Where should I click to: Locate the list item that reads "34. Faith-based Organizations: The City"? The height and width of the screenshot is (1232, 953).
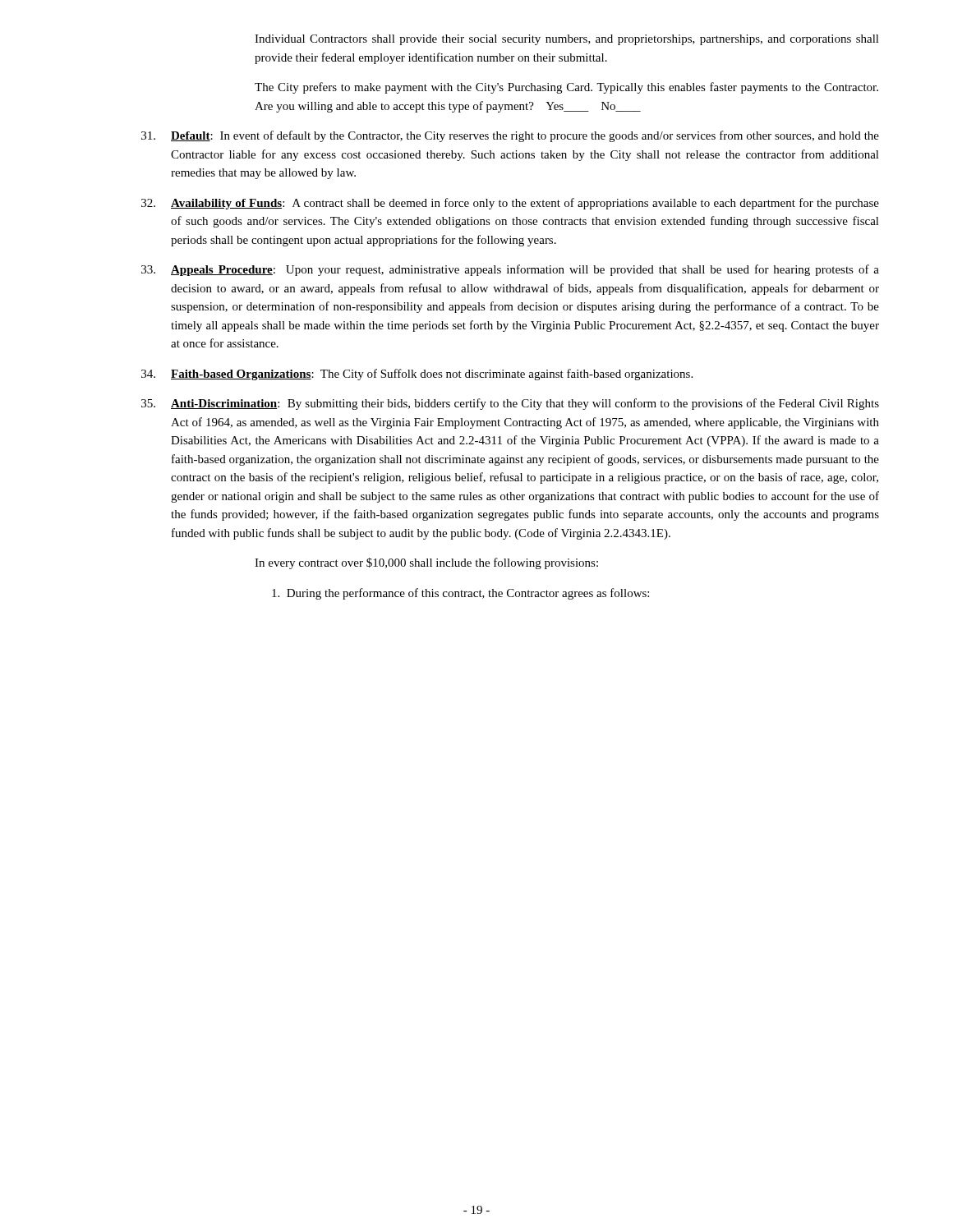pos(493,374)
